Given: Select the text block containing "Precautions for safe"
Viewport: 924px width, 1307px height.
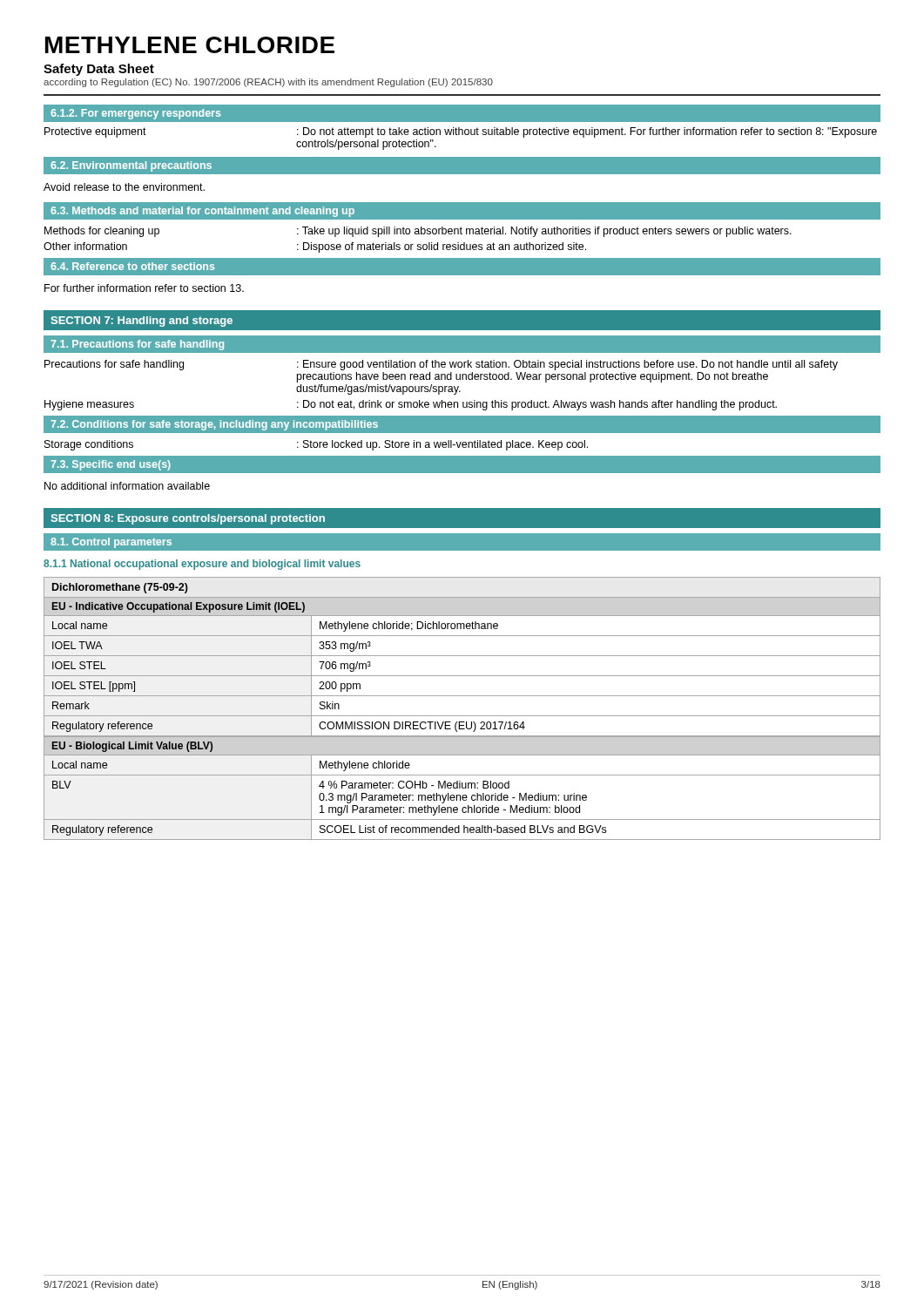Looking at the screenshot, I should [462, 384].
